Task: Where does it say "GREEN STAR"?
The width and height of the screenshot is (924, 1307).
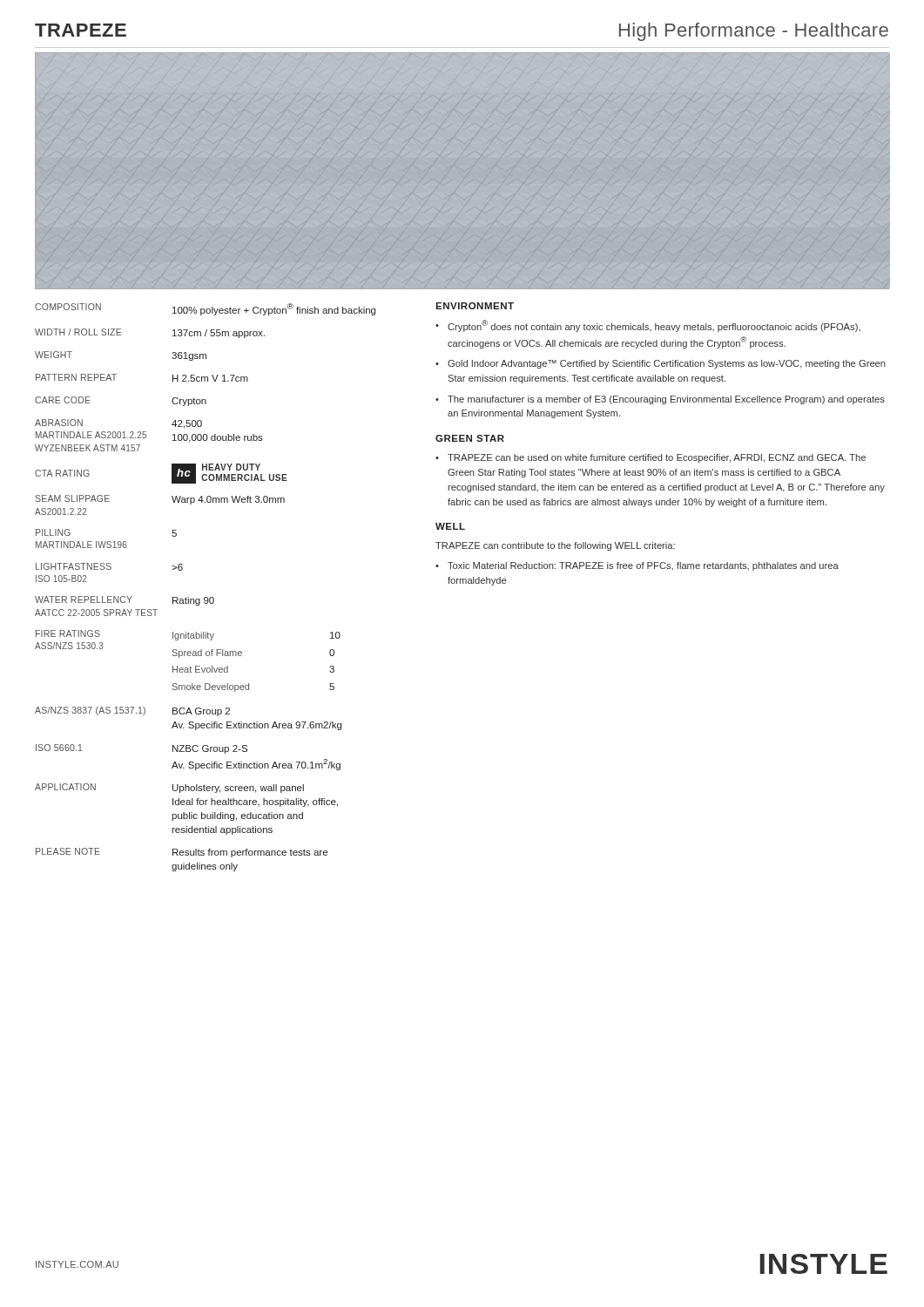Action: pos(470,438)
